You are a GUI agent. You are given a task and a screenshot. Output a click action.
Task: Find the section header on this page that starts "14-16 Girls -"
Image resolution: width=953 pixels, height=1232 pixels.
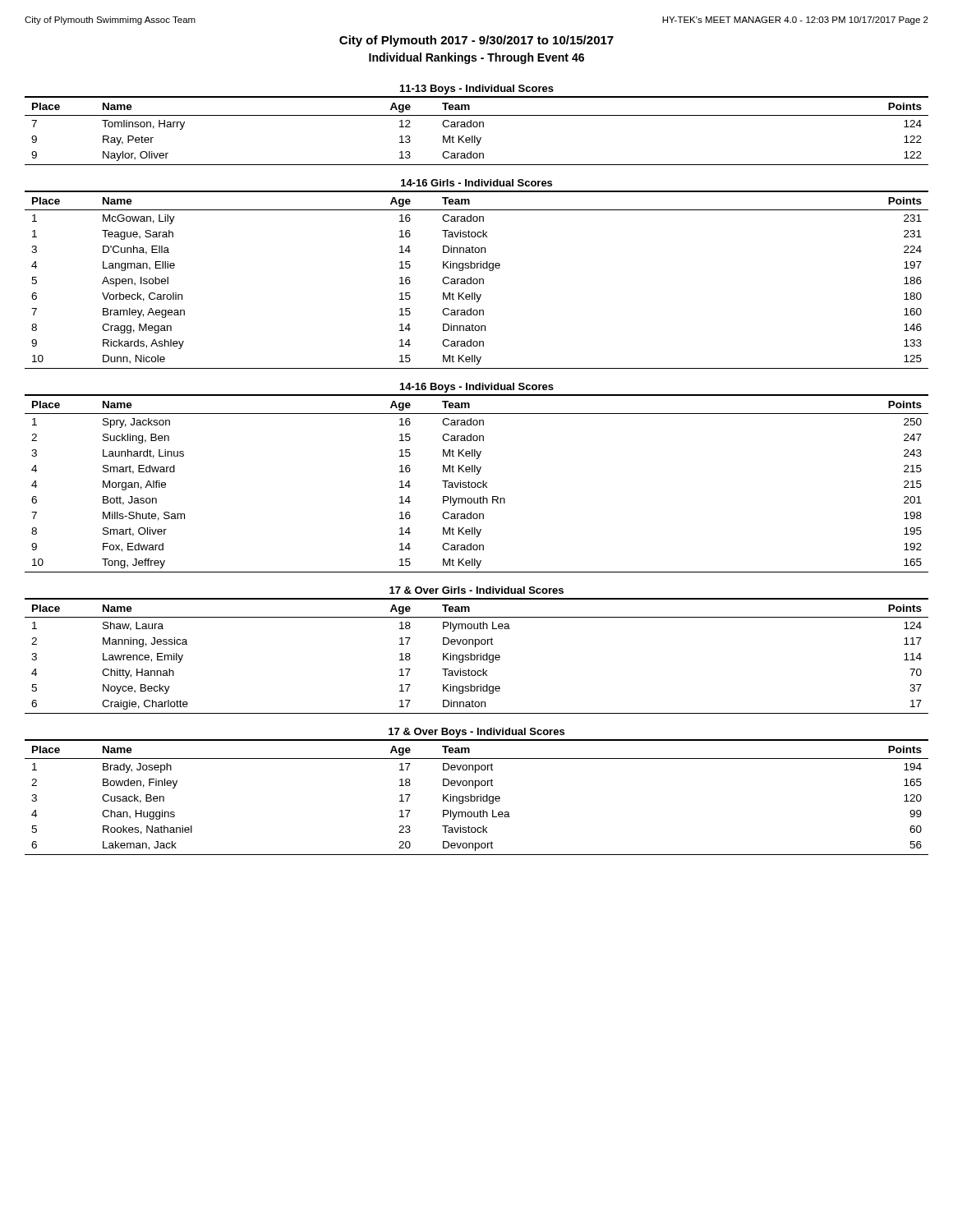pos(476,183)
